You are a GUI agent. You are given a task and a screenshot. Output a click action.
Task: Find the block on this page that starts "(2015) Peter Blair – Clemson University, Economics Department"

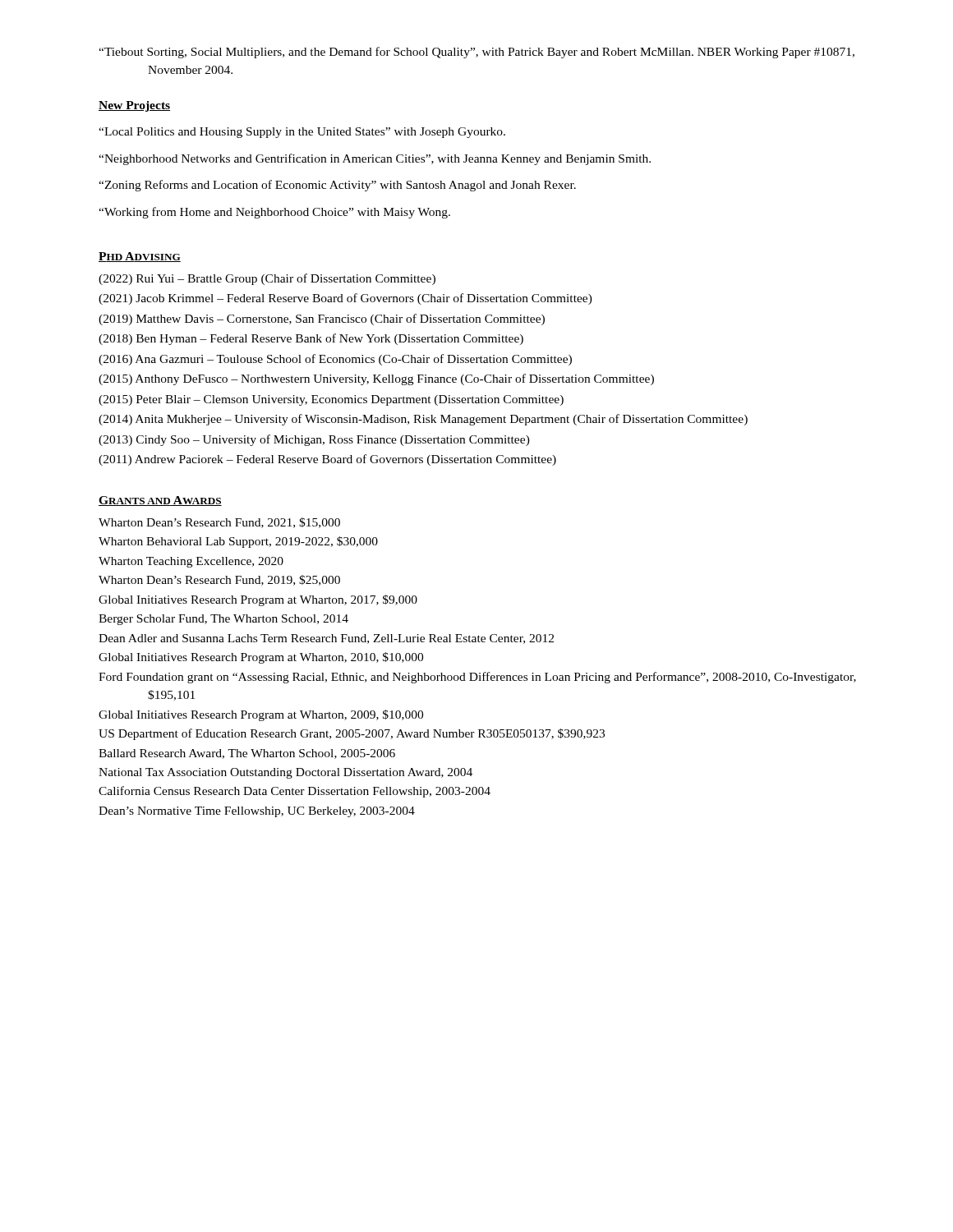pyautogui.click(x=331, y=398)
